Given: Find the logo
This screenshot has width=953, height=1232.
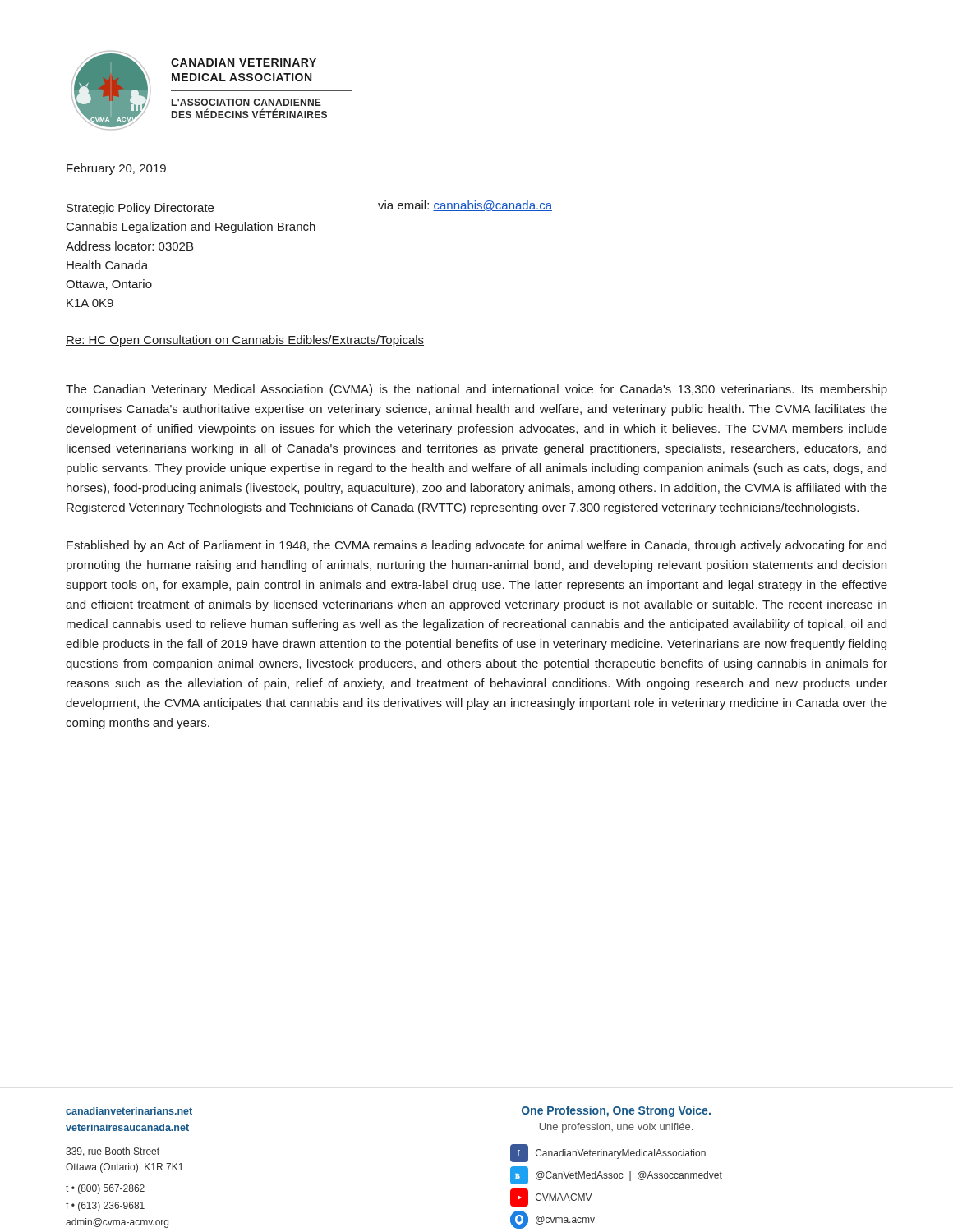Looking at the screenshot, I should tap(476, 90).
